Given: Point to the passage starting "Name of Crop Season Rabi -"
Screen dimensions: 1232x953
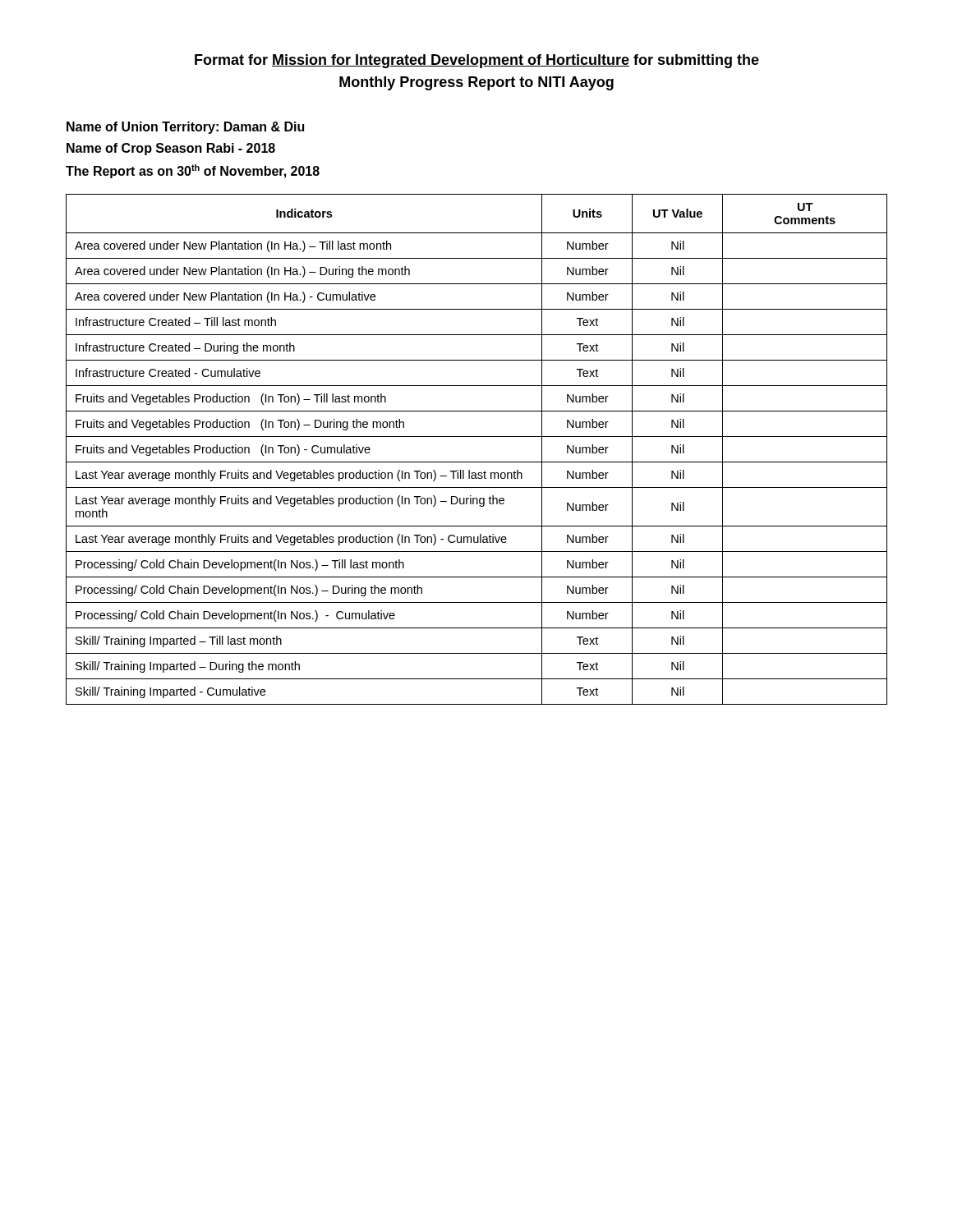Looking at the screenshot, I should coord(171,149).
